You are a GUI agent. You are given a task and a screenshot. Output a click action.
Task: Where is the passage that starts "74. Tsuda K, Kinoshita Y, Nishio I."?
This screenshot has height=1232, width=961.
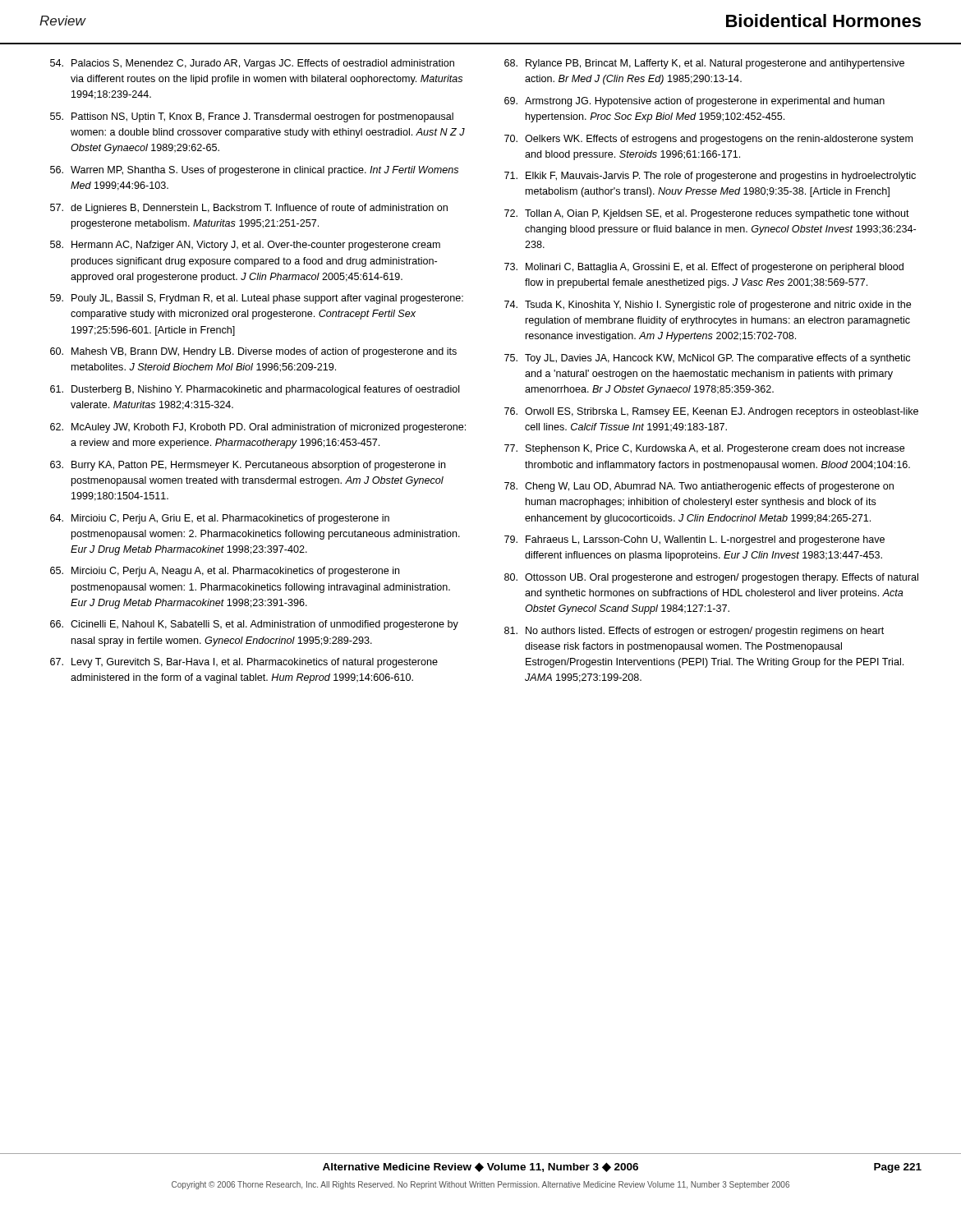tap(708, 321)
